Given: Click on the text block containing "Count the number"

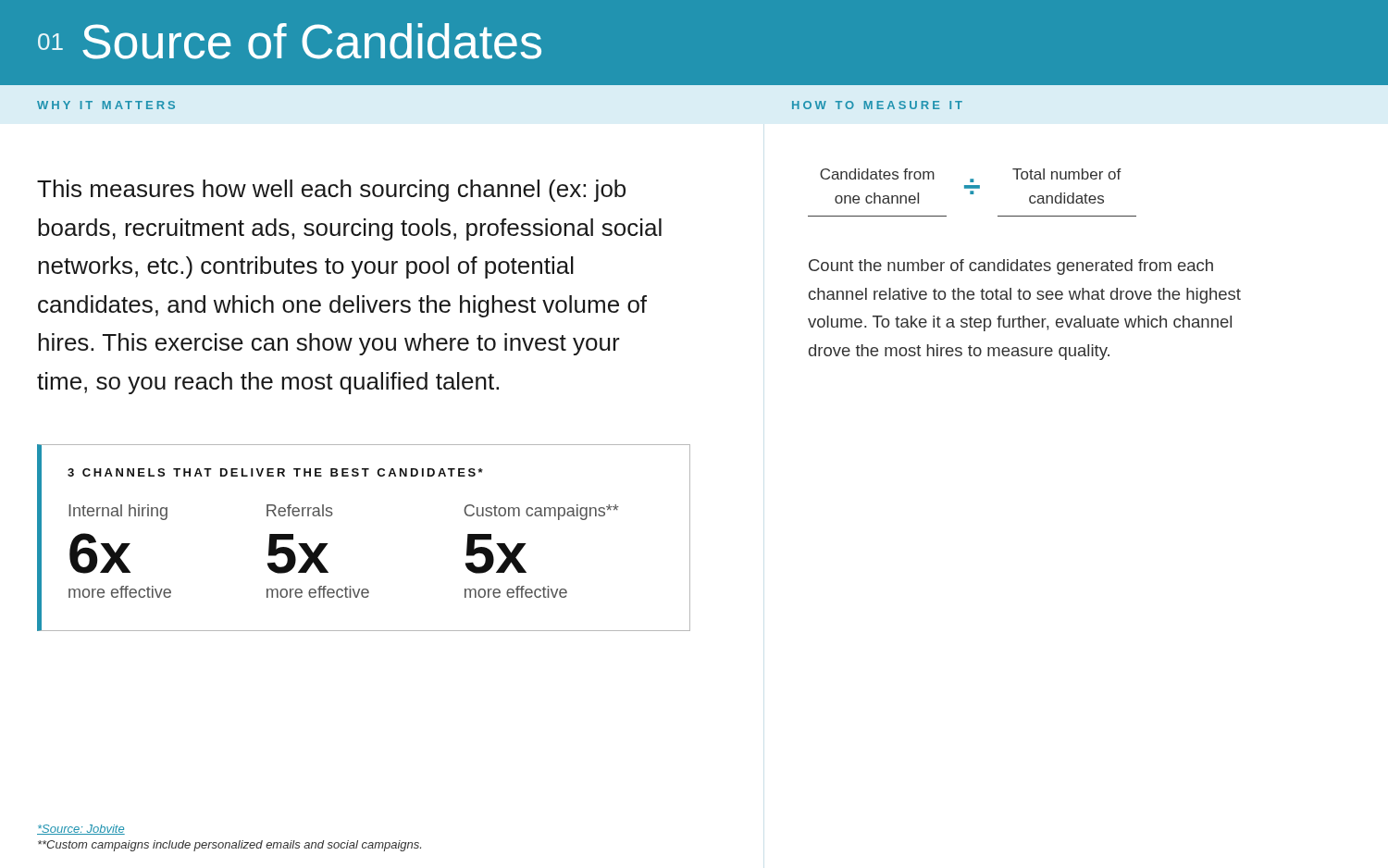Looking at the screenshot, I should point(1024,307).
